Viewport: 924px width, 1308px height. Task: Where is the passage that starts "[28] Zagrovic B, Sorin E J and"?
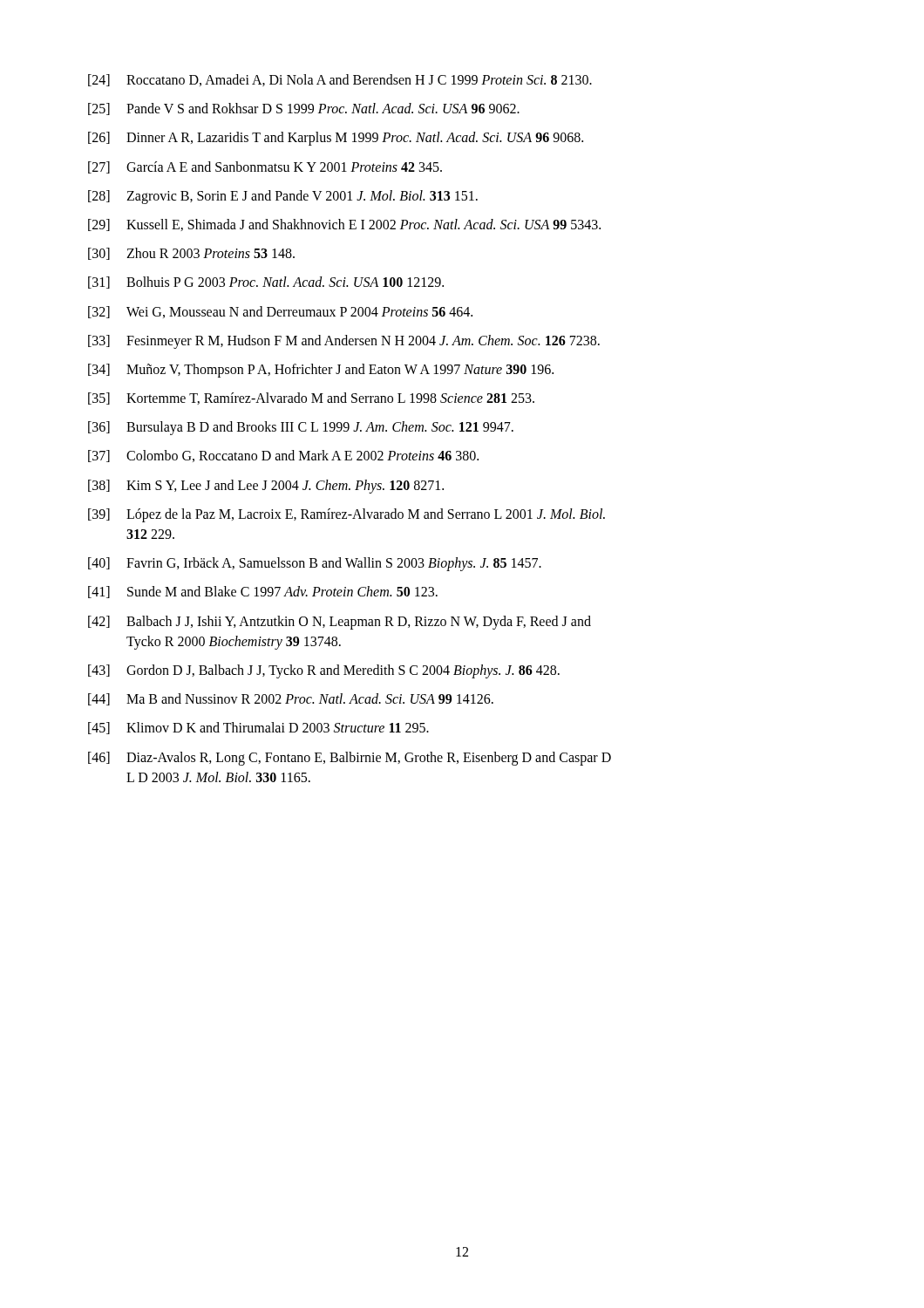pos(462,196)
